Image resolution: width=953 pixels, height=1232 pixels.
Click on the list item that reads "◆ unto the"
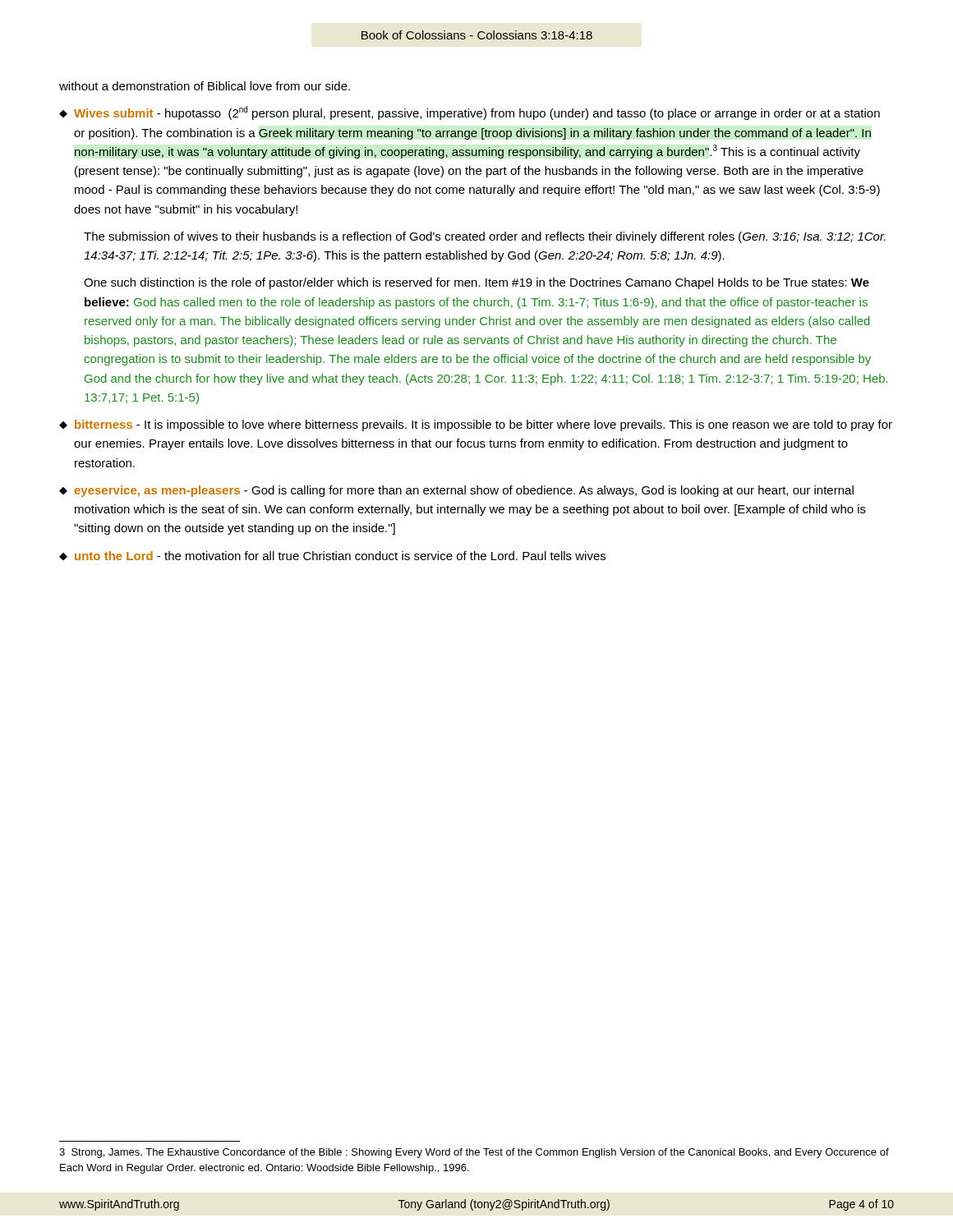333,555
